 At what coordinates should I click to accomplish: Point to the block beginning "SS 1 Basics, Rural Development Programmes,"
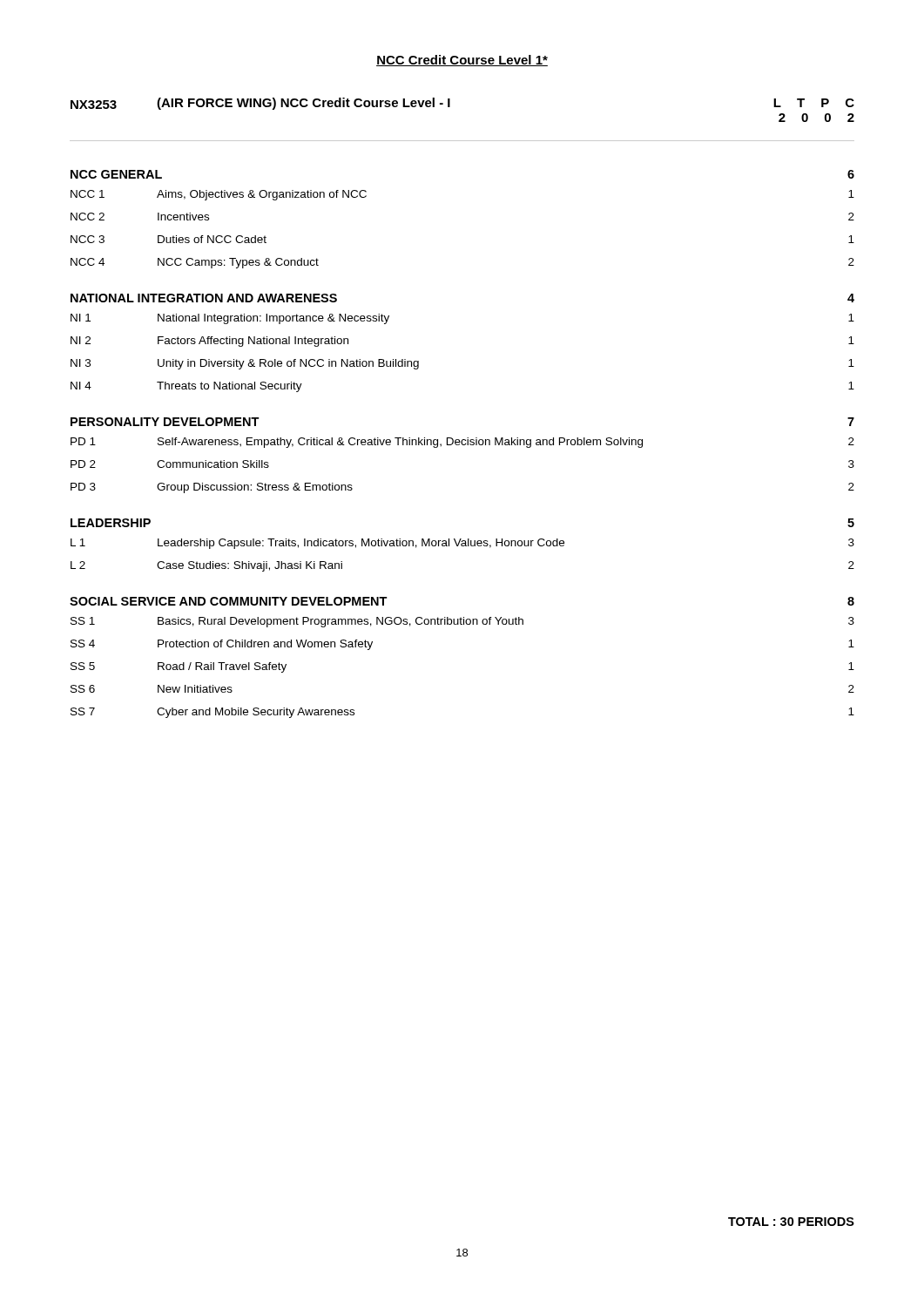(x=462, y=620)
